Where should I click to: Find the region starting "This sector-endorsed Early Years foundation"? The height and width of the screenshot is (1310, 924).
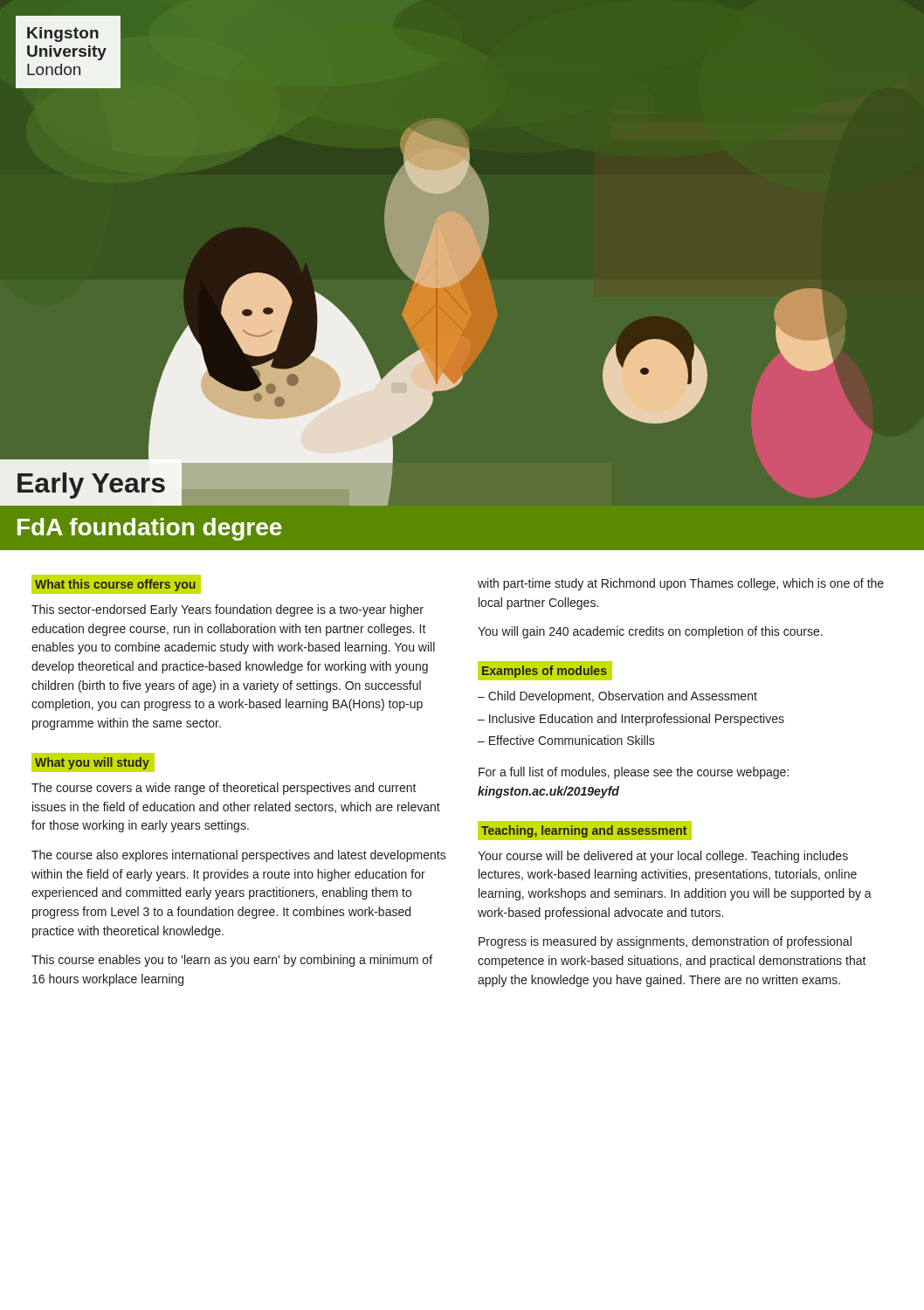[239, 667]
